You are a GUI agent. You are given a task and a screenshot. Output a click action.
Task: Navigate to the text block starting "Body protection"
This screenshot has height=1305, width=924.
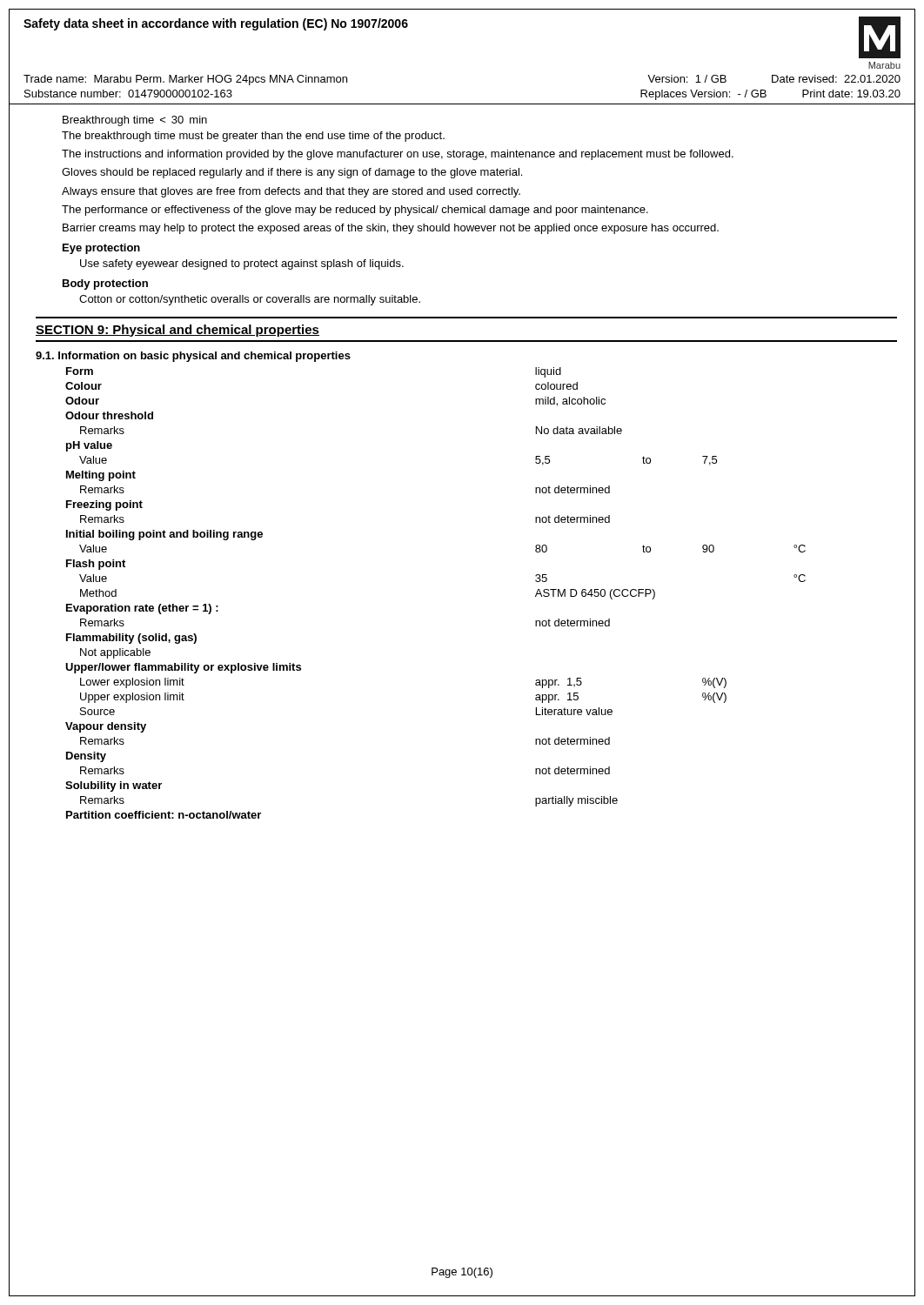105,283
